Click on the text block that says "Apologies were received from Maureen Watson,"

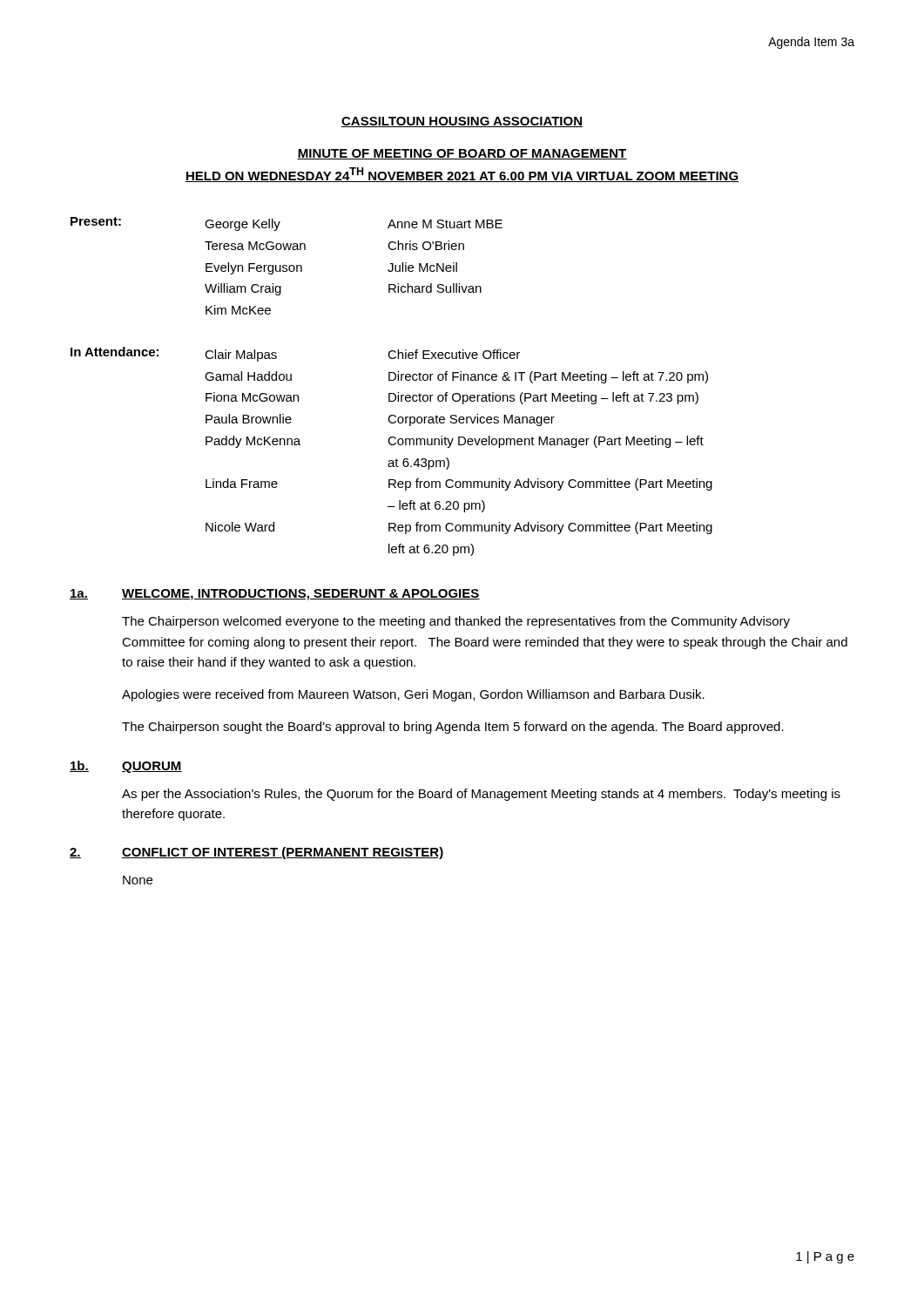(414, 694)
